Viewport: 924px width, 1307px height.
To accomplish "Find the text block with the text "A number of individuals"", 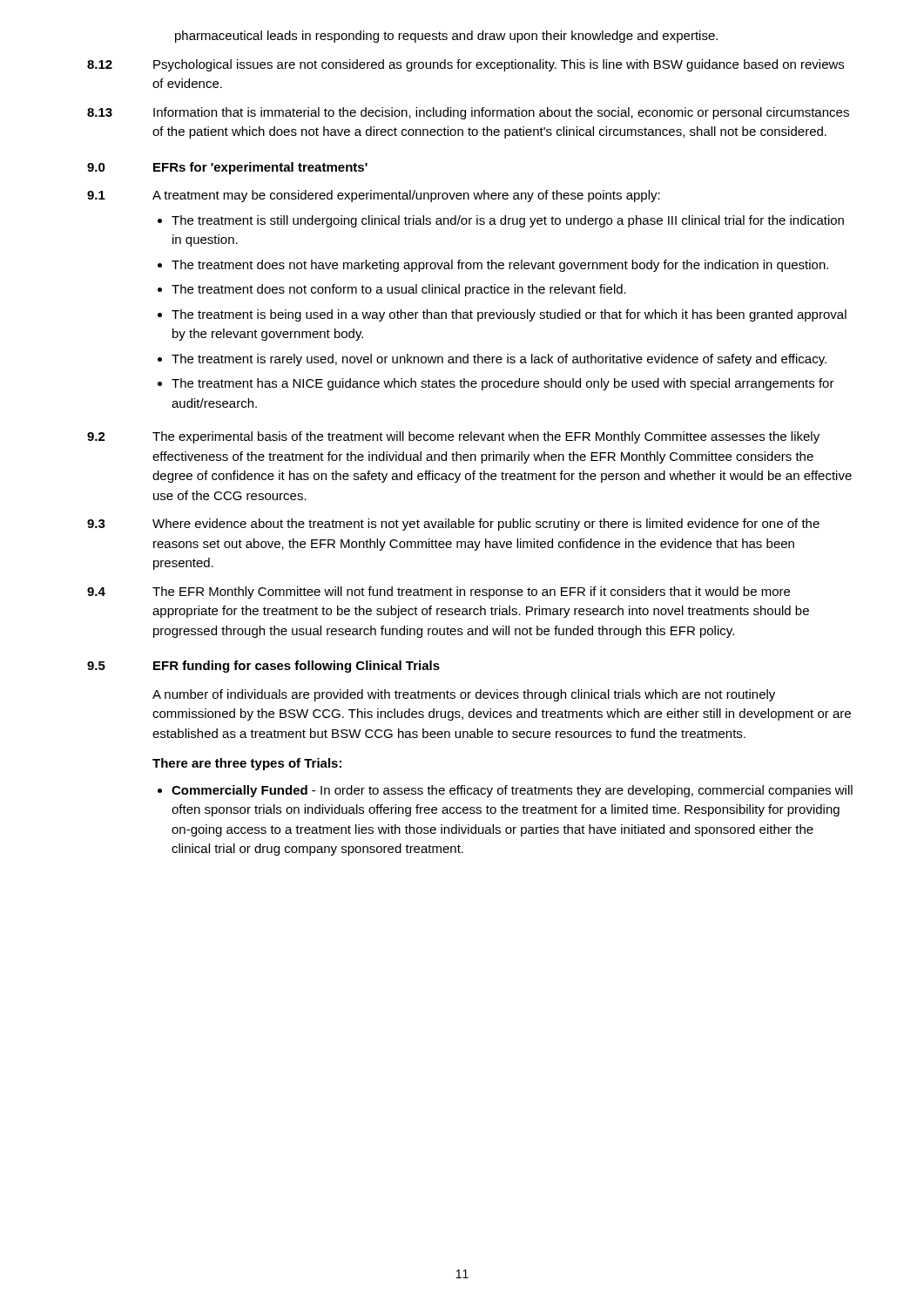I will tap(502, 713).
